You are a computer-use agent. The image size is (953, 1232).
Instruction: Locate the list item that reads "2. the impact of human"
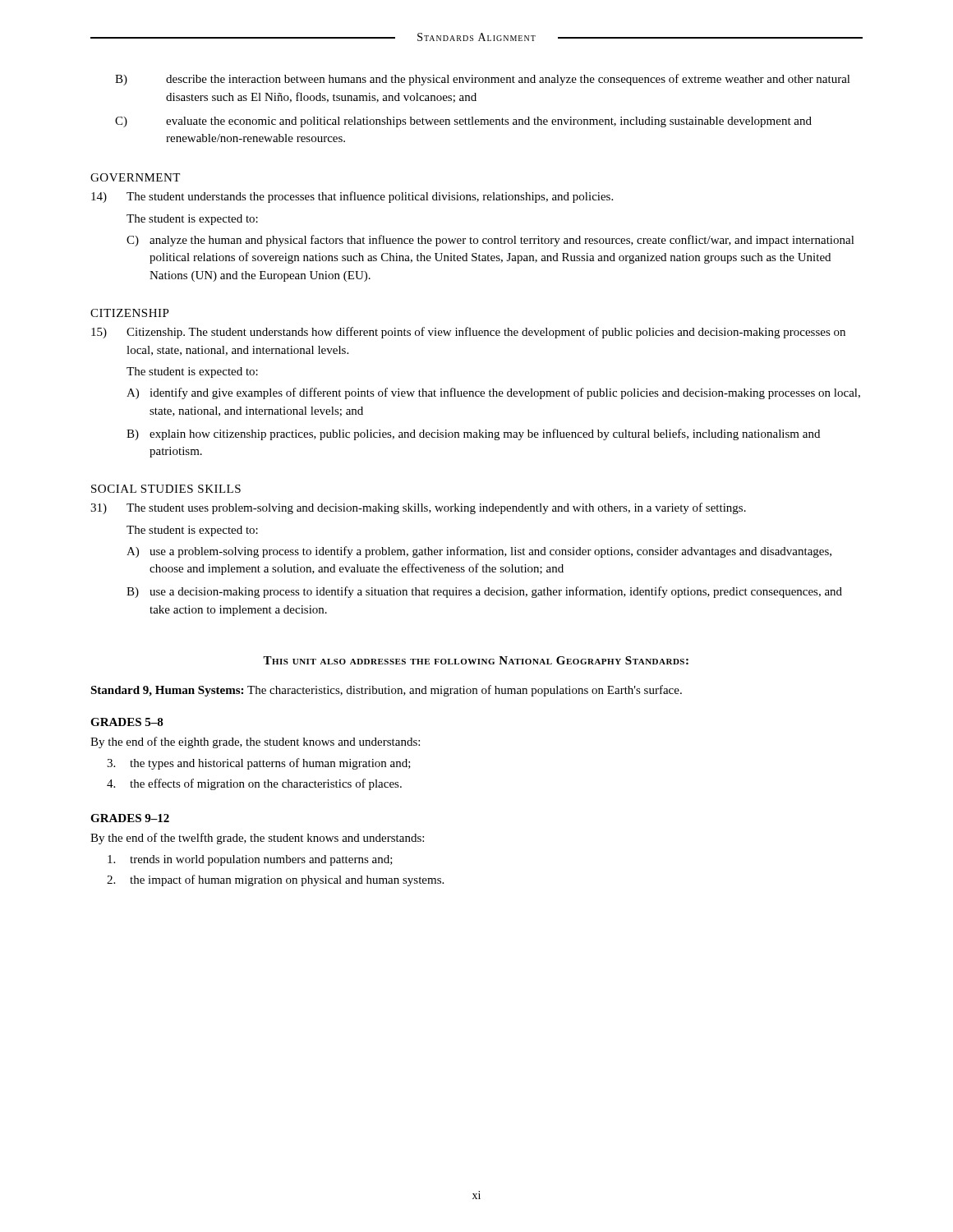pos(275,880)
